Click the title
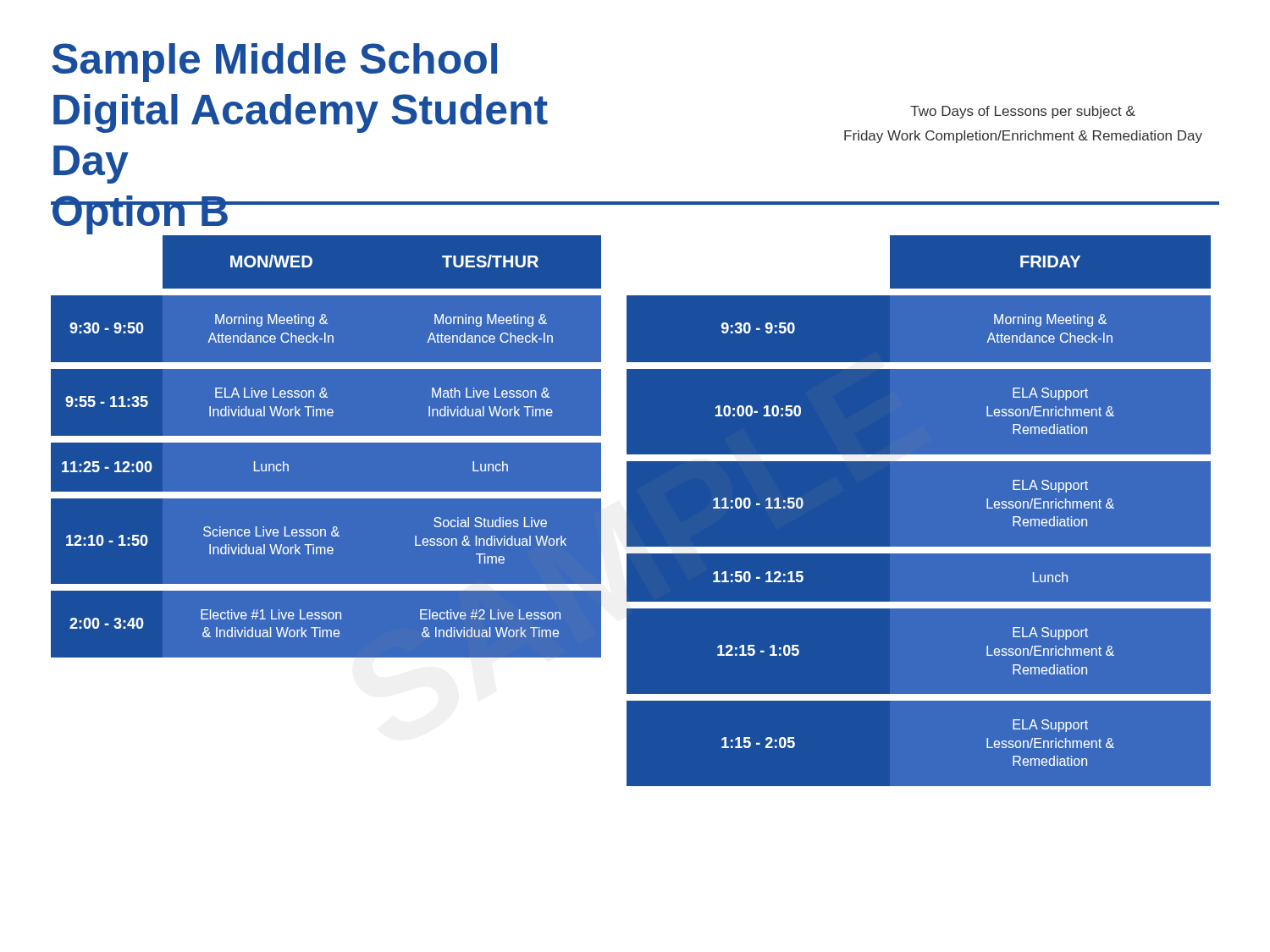Viewport: 1270px width, 952px height. (305, 135)
